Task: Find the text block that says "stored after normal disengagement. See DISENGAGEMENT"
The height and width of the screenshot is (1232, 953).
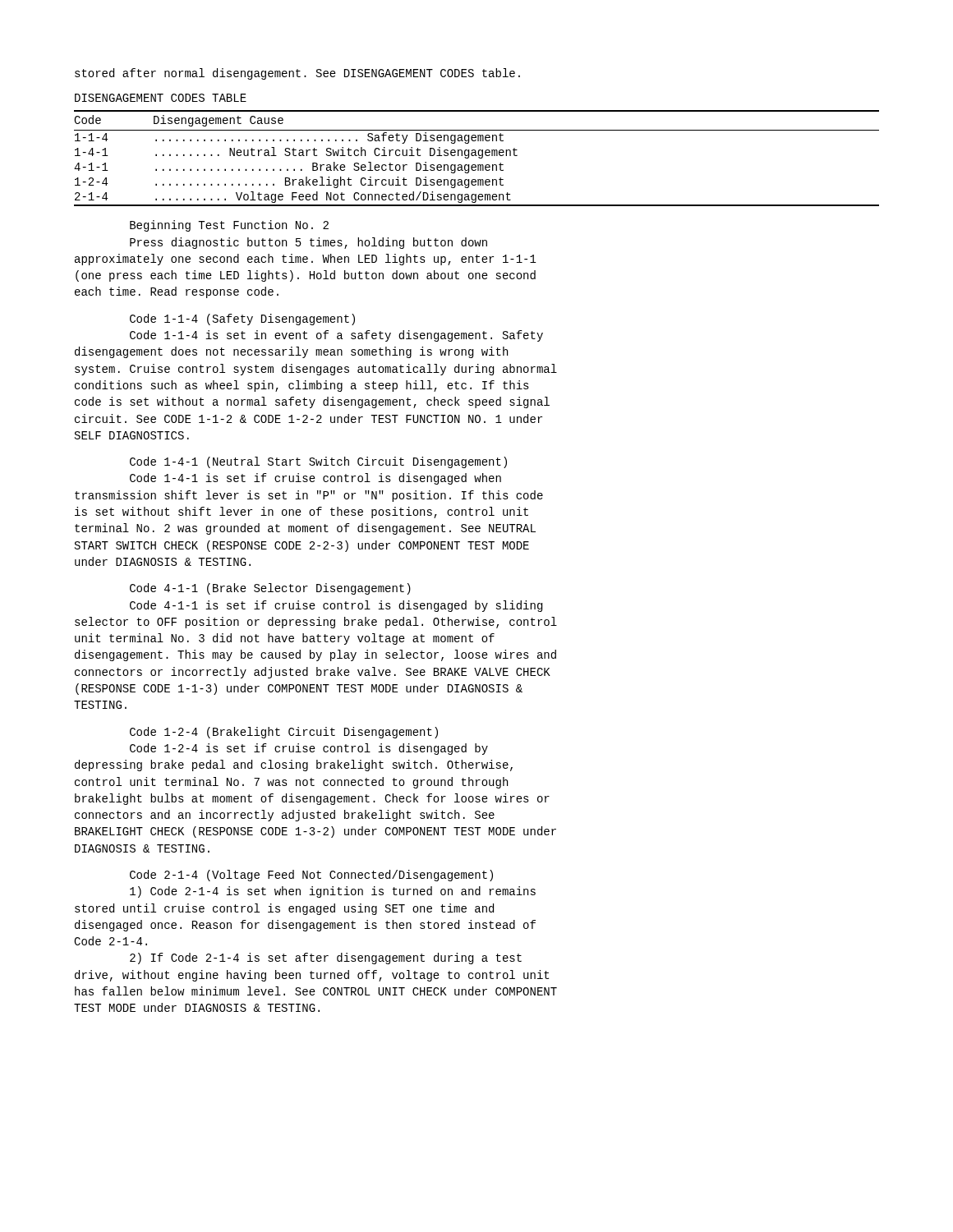Action: tap(476, 74)
